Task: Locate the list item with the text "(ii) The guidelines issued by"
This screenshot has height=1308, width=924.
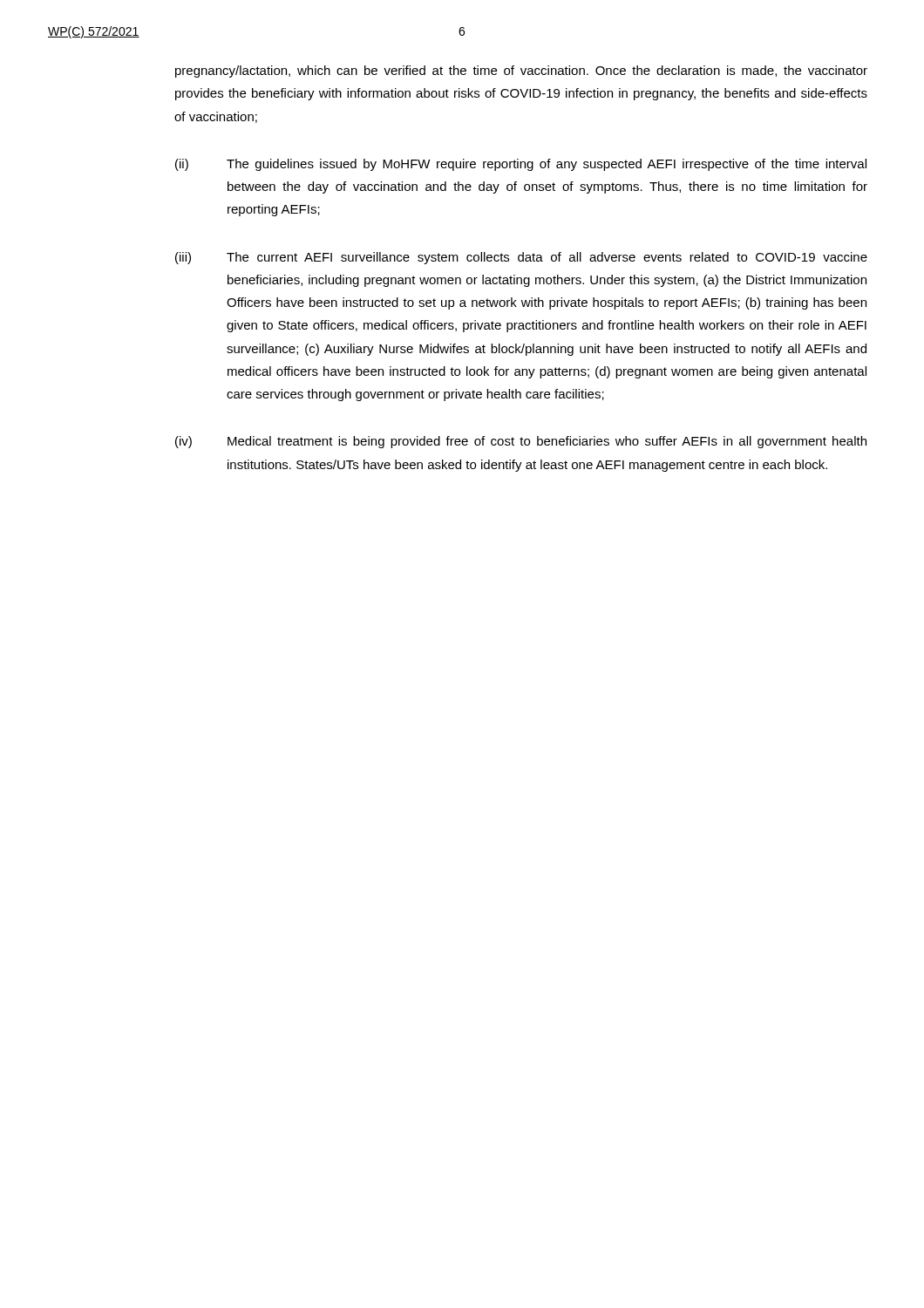Action: [x=521, y=187]
